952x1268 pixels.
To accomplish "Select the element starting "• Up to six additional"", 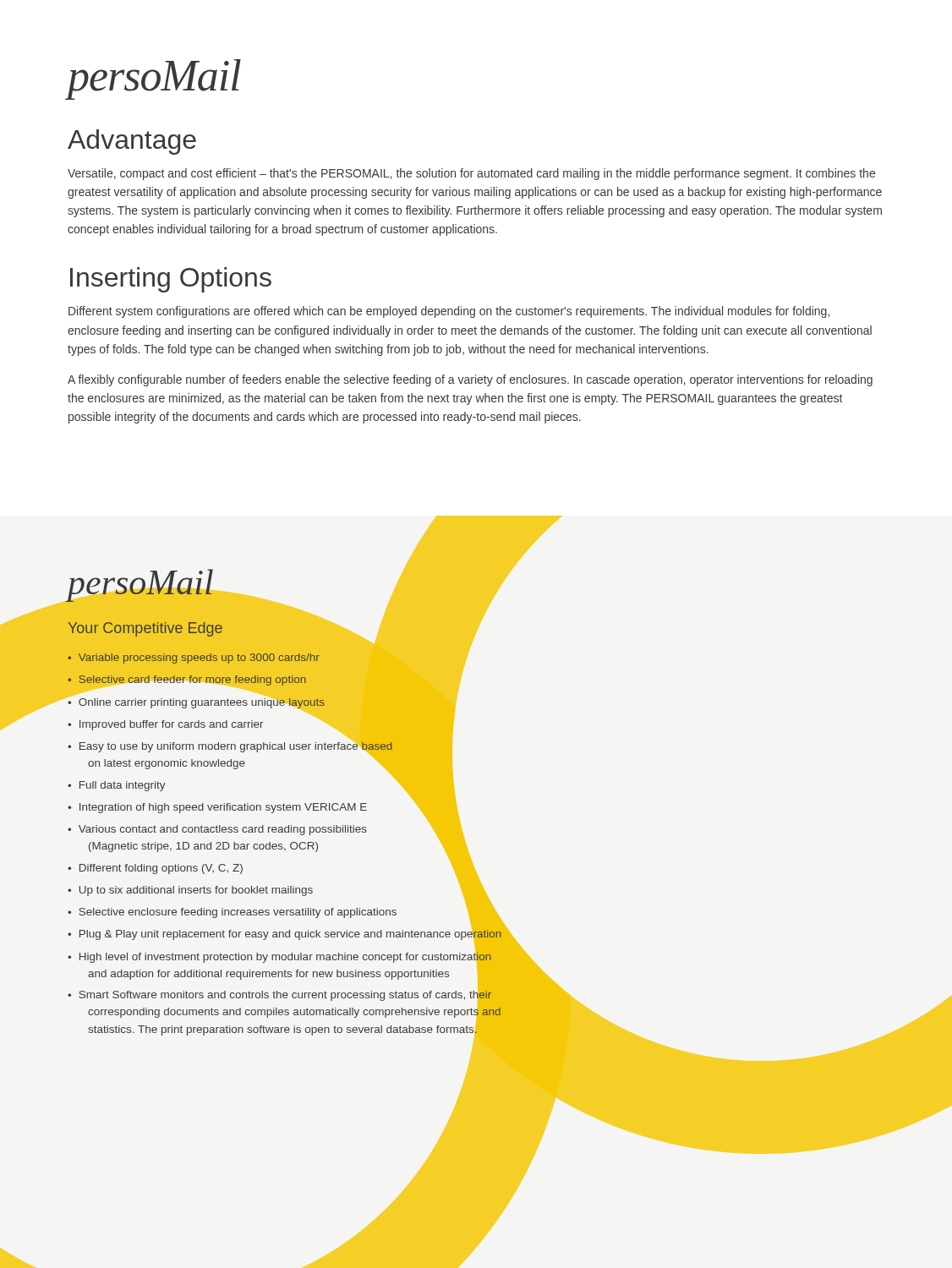I will (287, 890).
